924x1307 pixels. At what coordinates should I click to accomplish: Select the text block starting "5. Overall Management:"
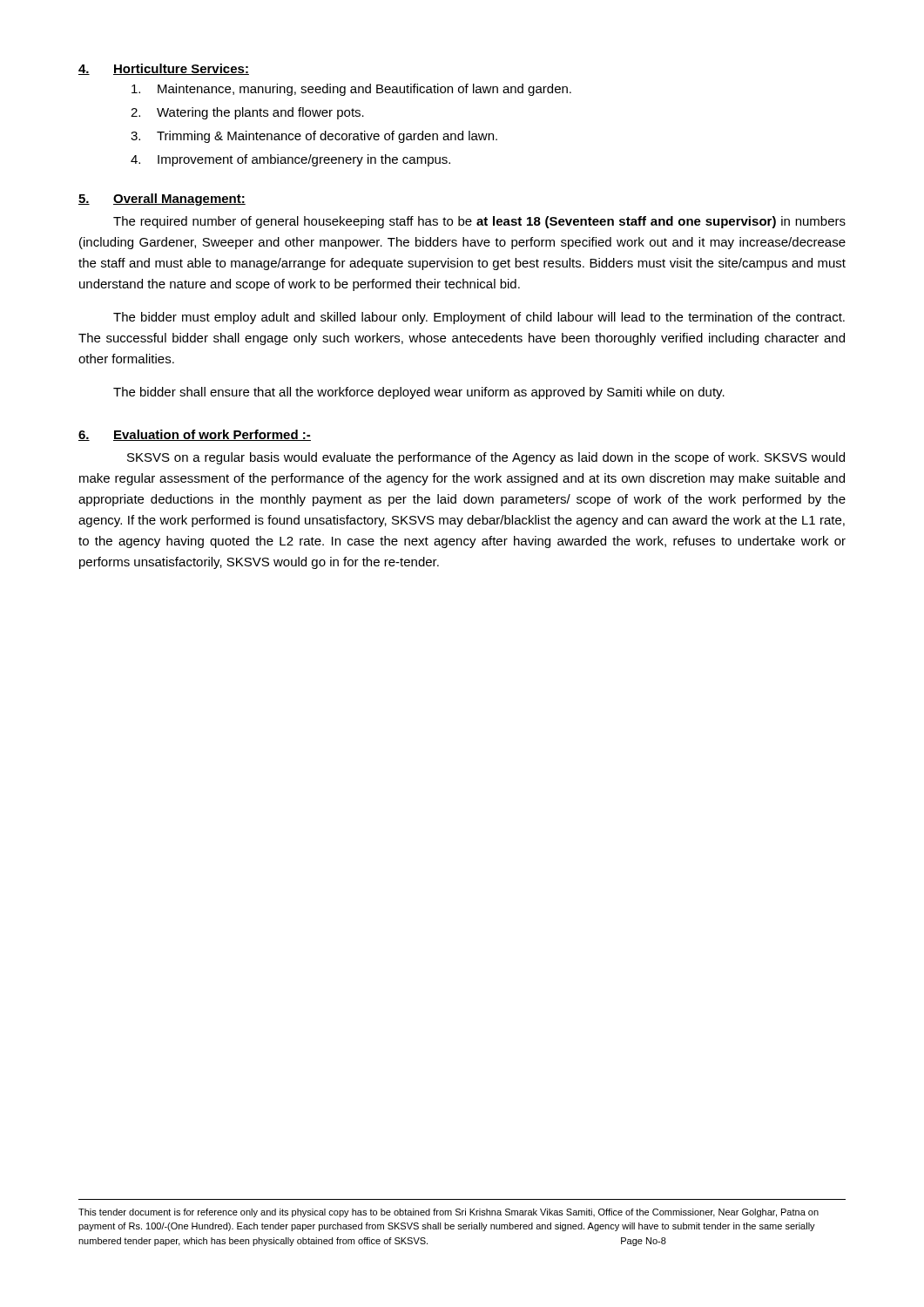(x=162, y=198)
